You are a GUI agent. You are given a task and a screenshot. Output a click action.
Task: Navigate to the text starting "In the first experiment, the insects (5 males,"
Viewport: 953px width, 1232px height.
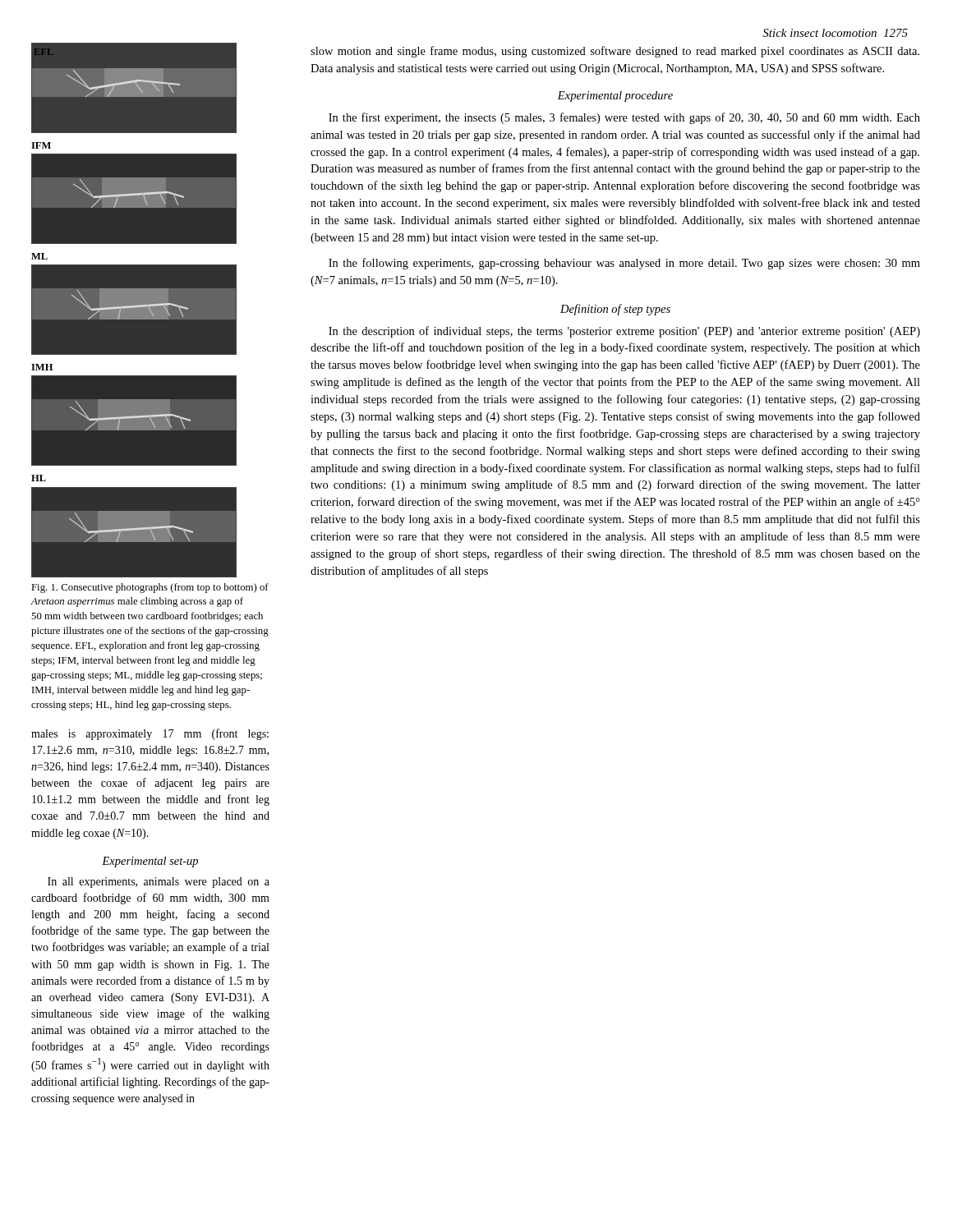tap(615, 177)
